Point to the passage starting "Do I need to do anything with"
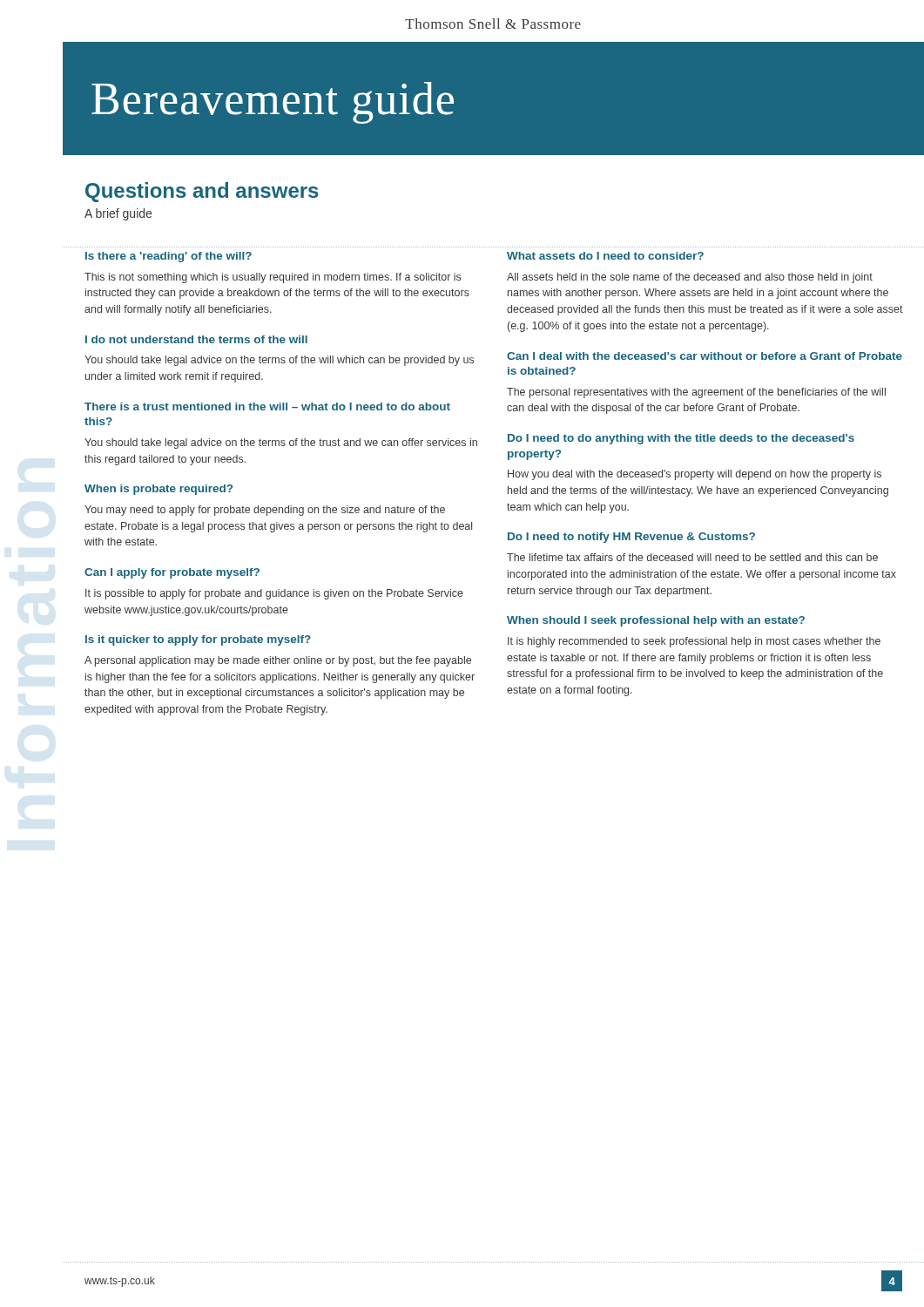Screen dimensions: 1307x924 click(x=705, y=446)
